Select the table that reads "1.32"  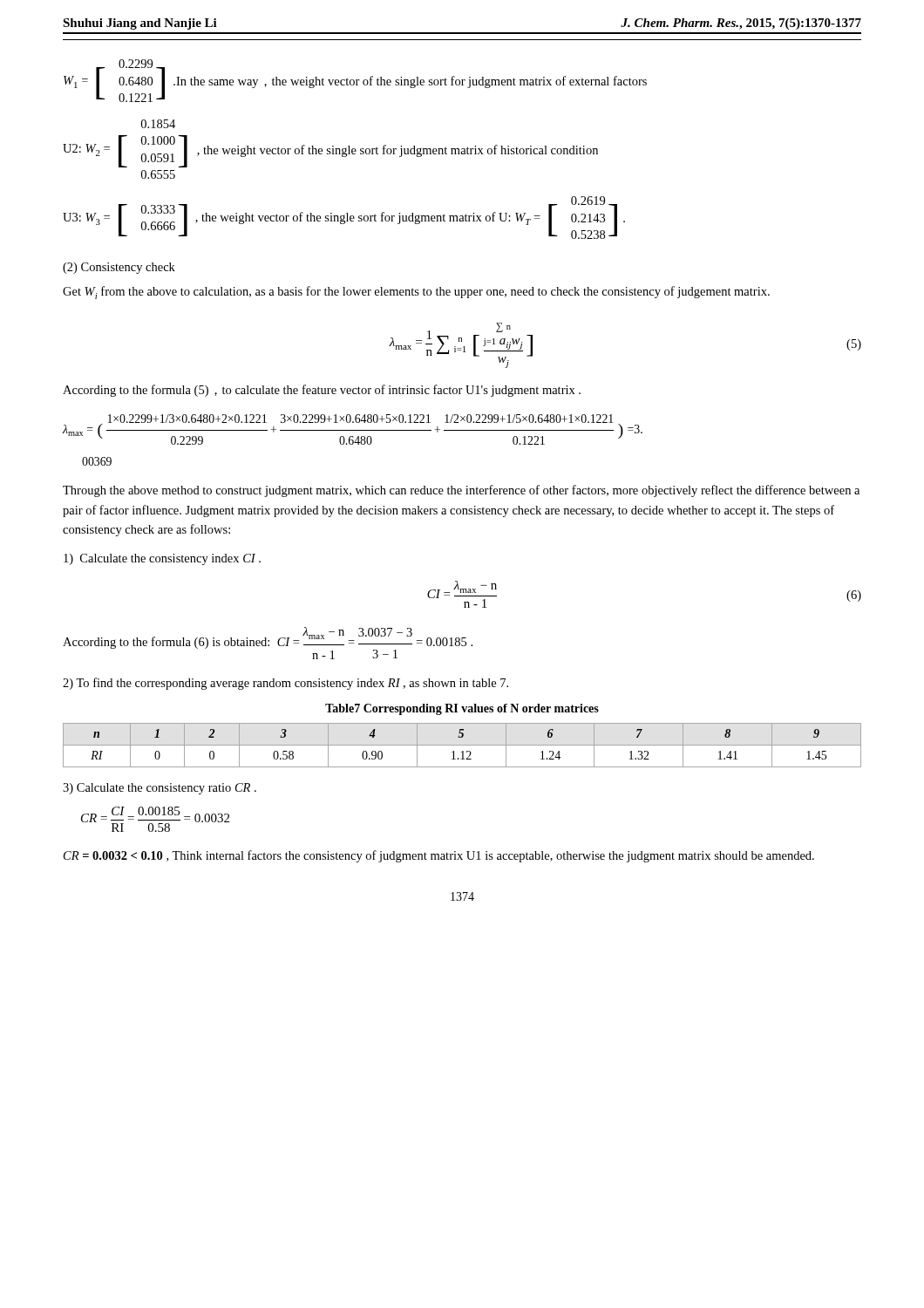click(x=462, y=745)
